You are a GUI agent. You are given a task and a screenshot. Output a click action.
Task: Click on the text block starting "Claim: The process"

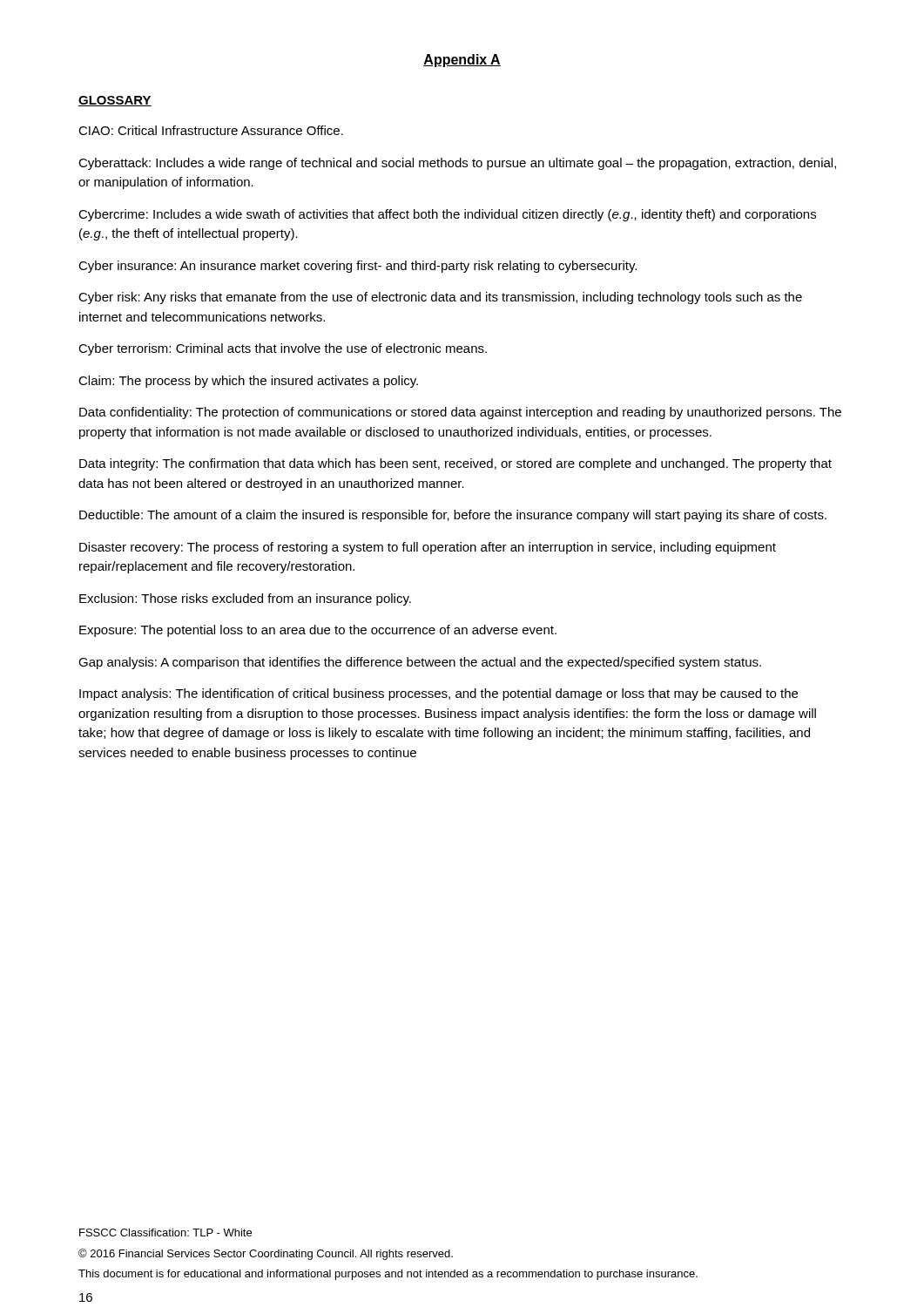pyautogui.click(x=249, y=380)
